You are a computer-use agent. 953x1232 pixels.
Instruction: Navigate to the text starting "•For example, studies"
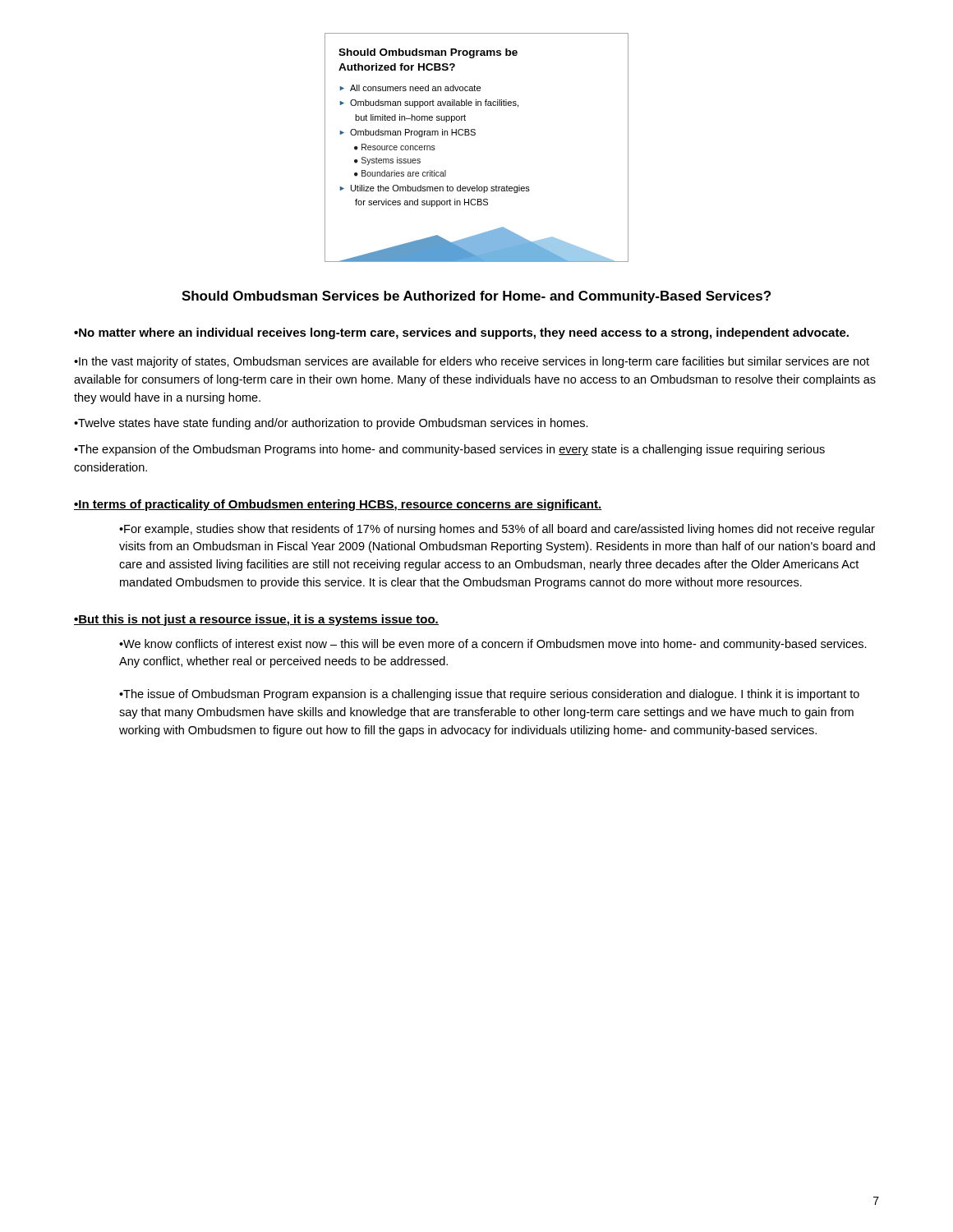coord(497,555)
